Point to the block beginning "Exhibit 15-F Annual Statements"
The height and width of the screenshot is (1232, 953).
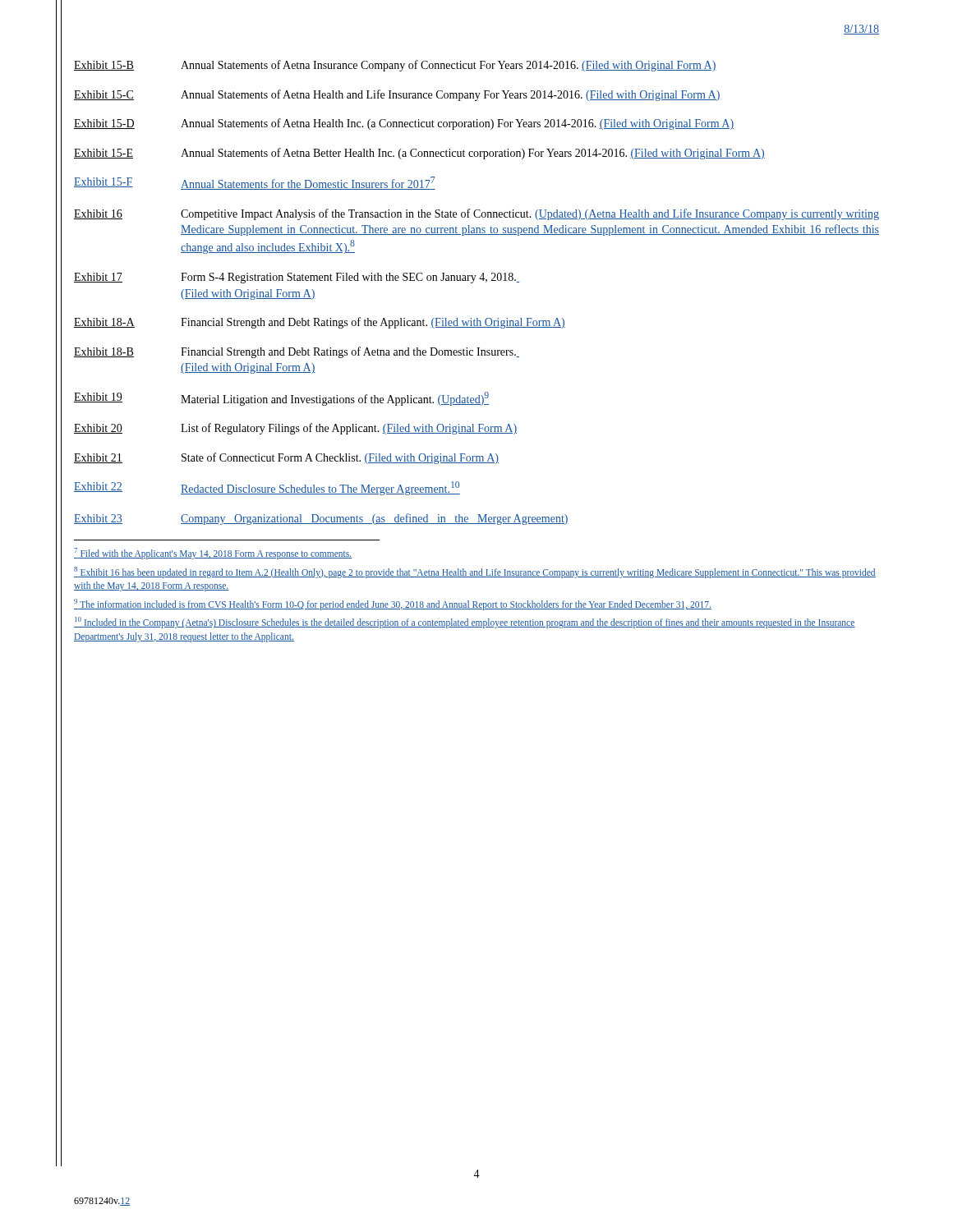[x=255, y=183]
